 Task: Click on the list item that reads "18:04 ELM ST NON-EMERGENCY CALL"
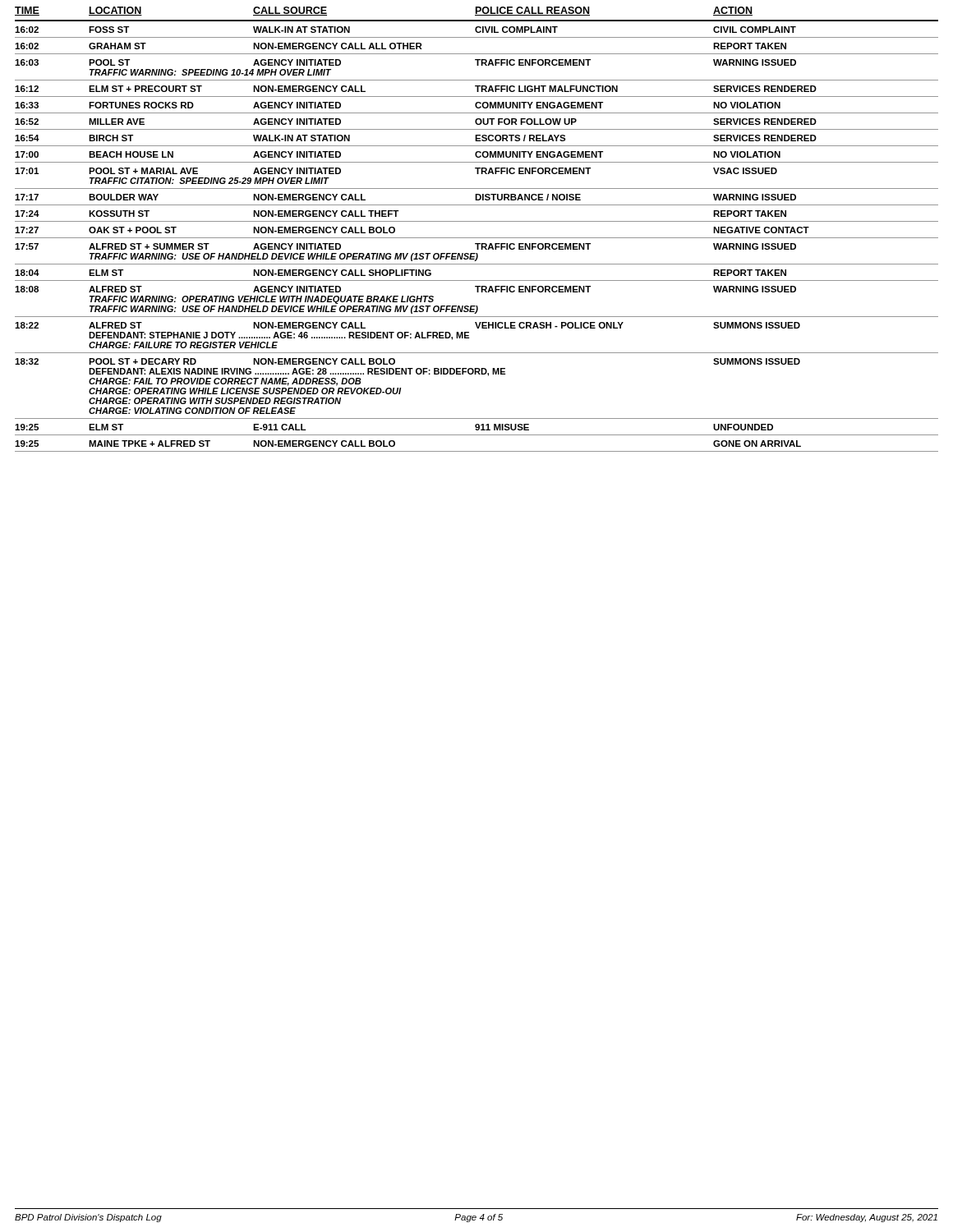click(x=476, y=273)
